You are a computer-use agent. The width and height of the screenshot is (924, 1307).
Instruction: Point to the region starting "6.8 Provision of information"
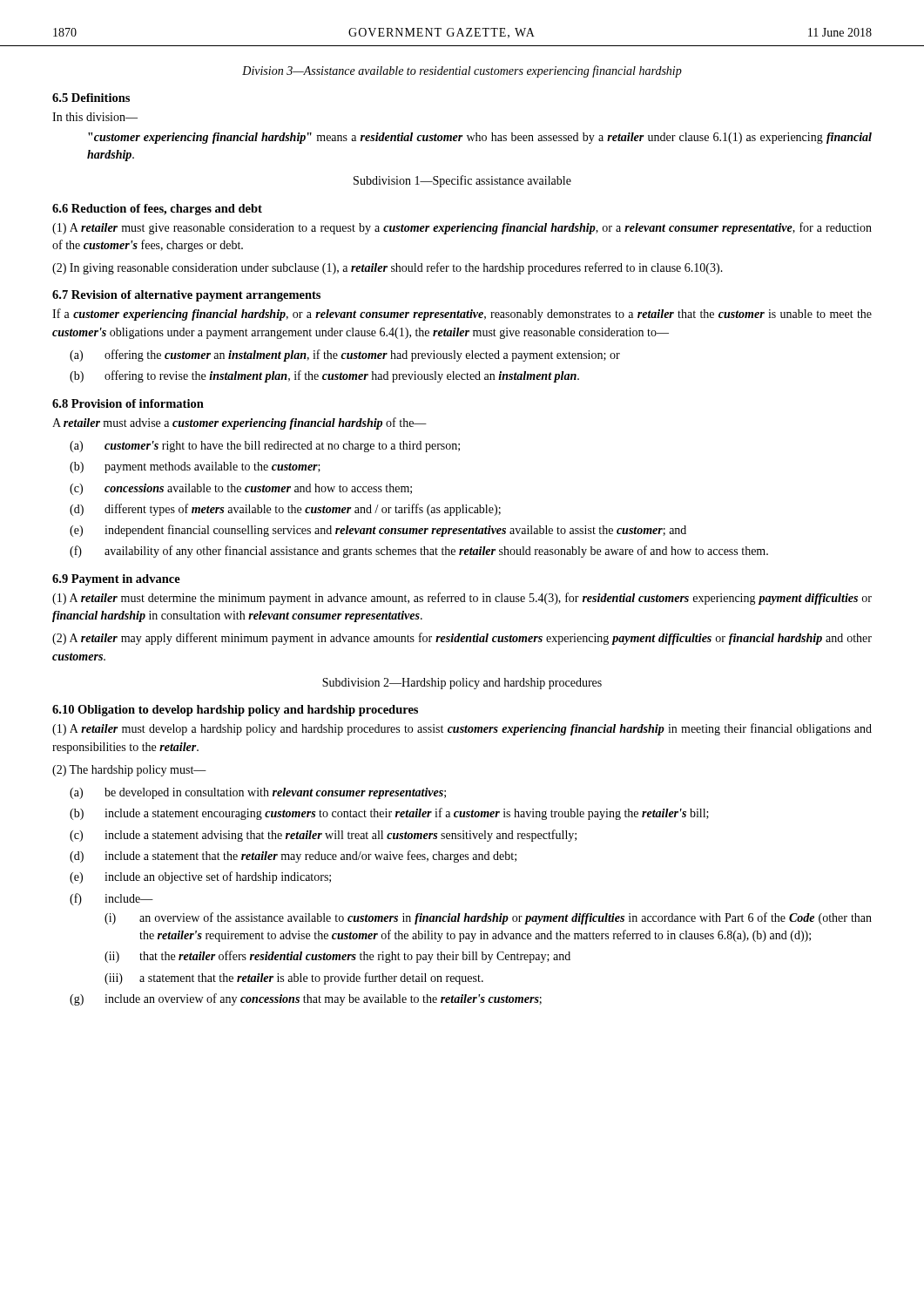click(128, 403)
